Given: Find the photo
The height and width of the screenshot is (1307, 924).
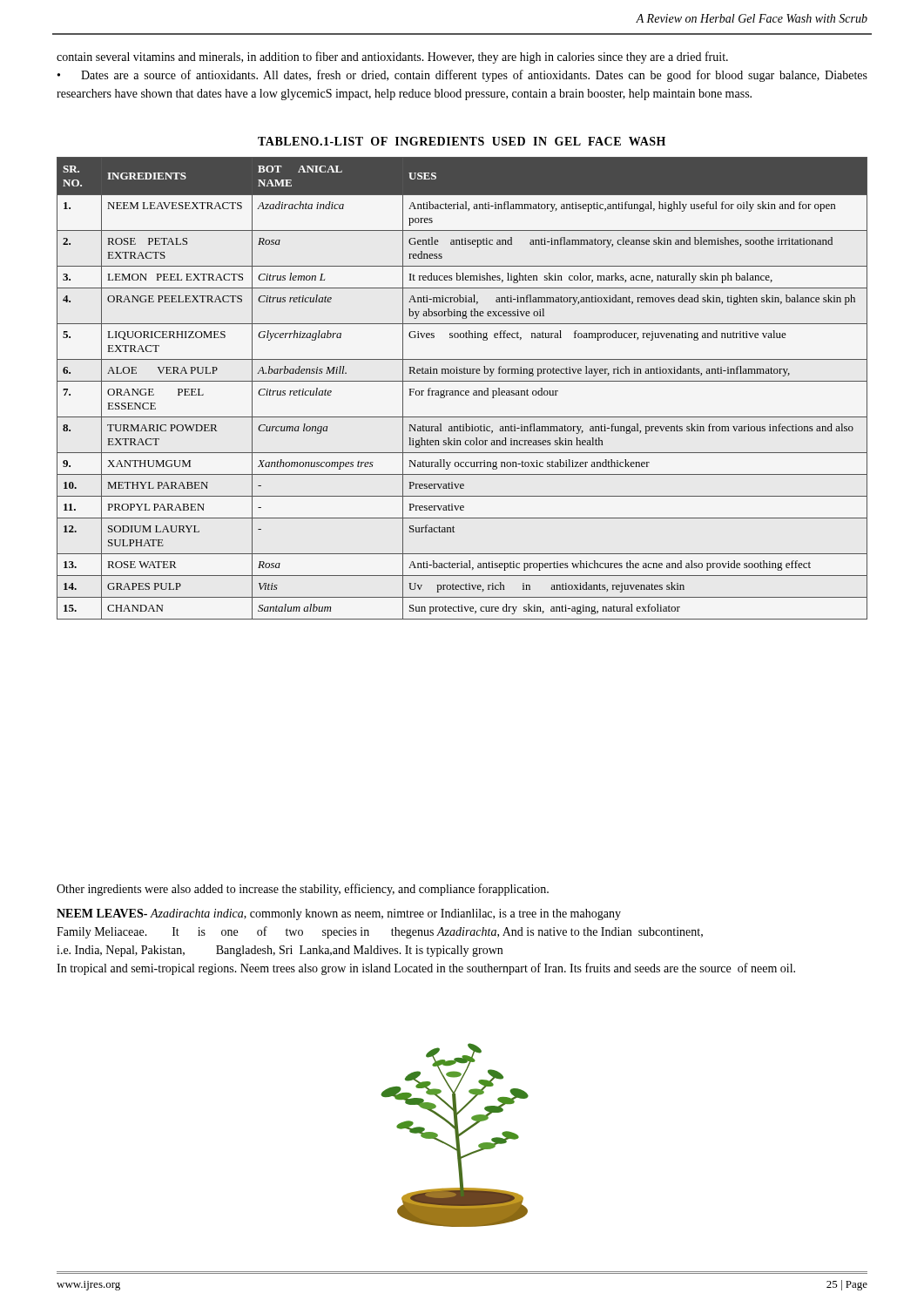Looking at the screenshot, I should 462,1130.
